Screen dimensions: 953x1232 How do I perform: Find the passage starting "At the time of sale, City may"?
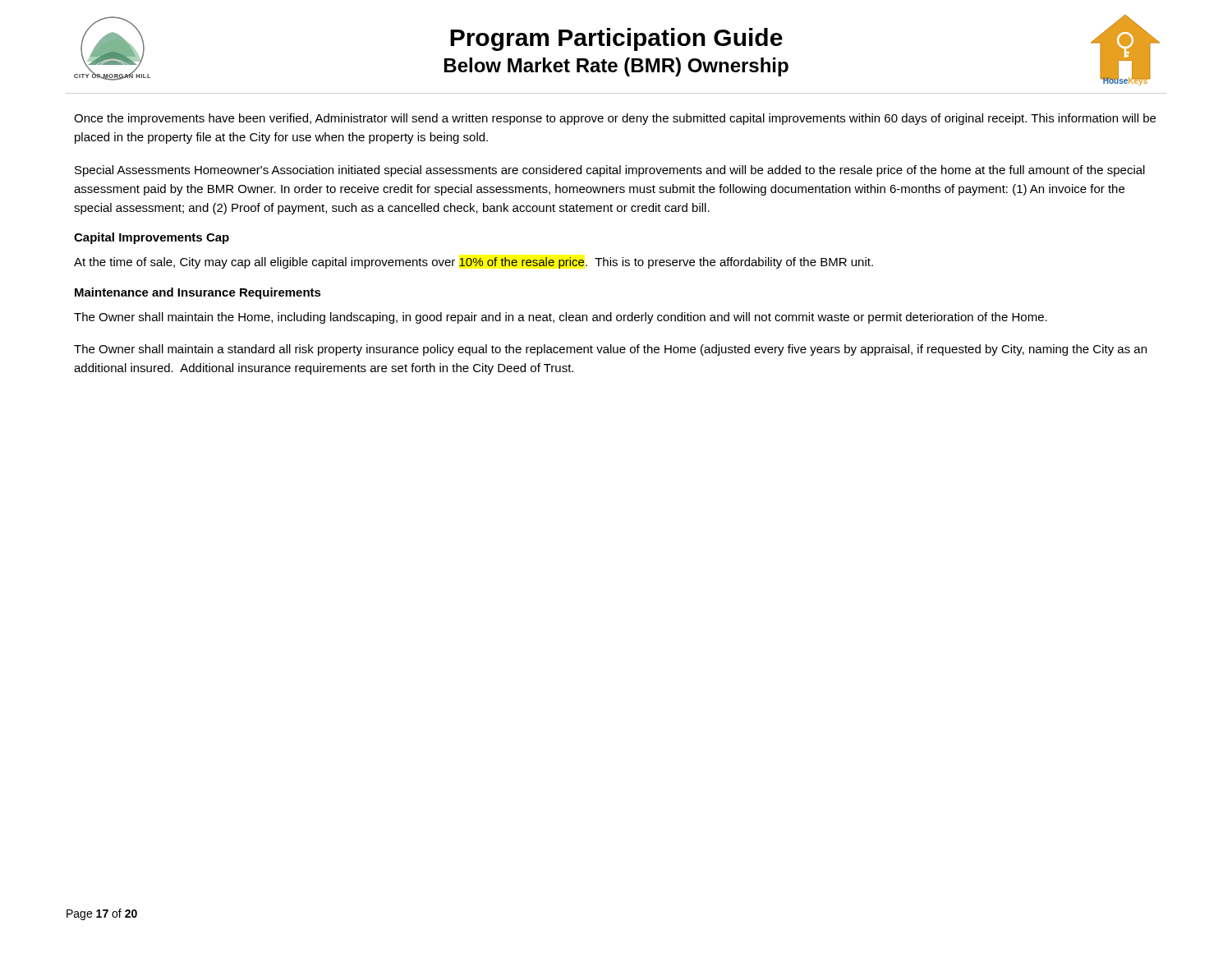point(474,262)
